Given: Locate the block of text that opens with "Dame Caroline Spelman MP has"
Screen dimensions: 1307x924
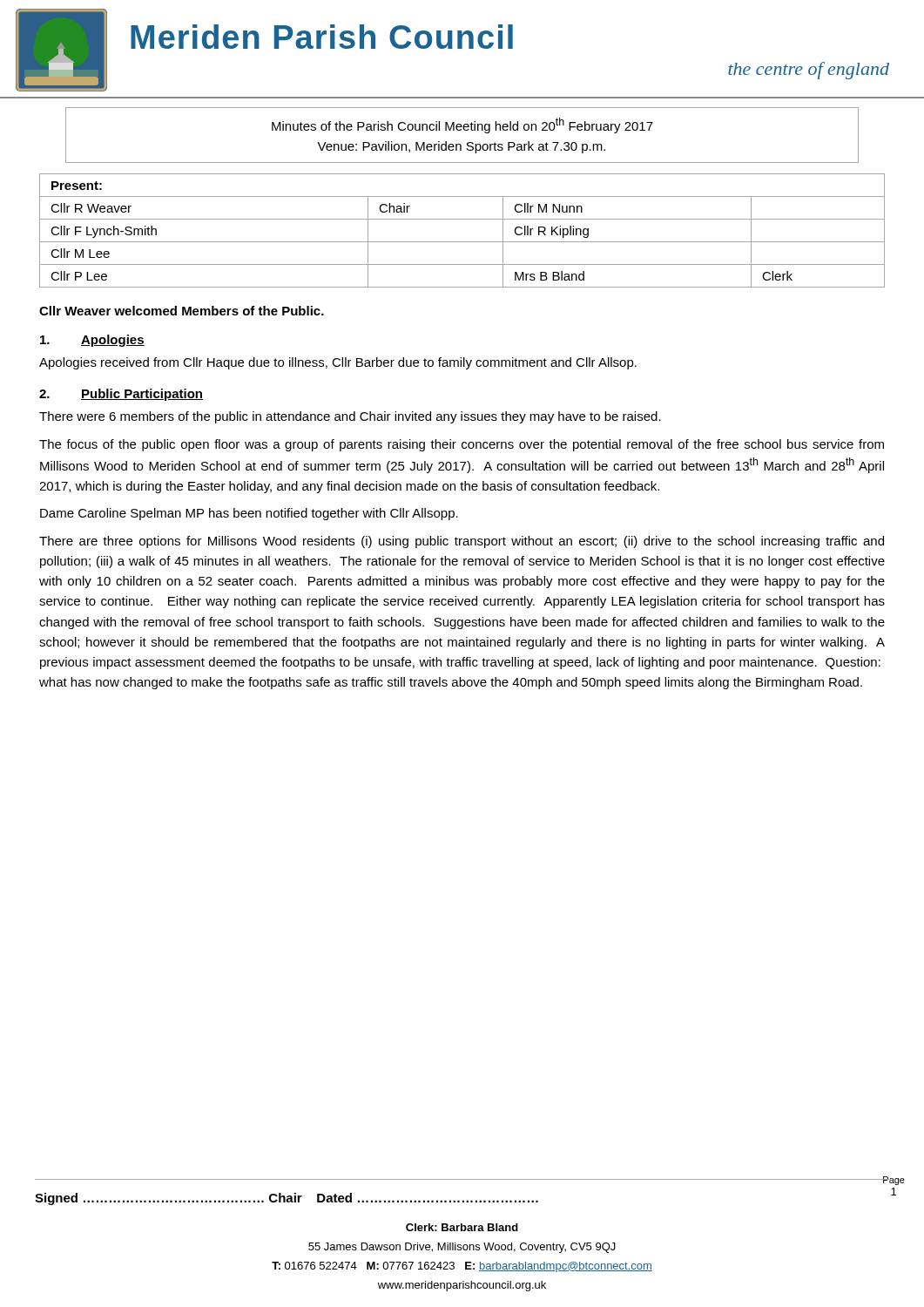Looking at the screenshot, I should point(249,513).
